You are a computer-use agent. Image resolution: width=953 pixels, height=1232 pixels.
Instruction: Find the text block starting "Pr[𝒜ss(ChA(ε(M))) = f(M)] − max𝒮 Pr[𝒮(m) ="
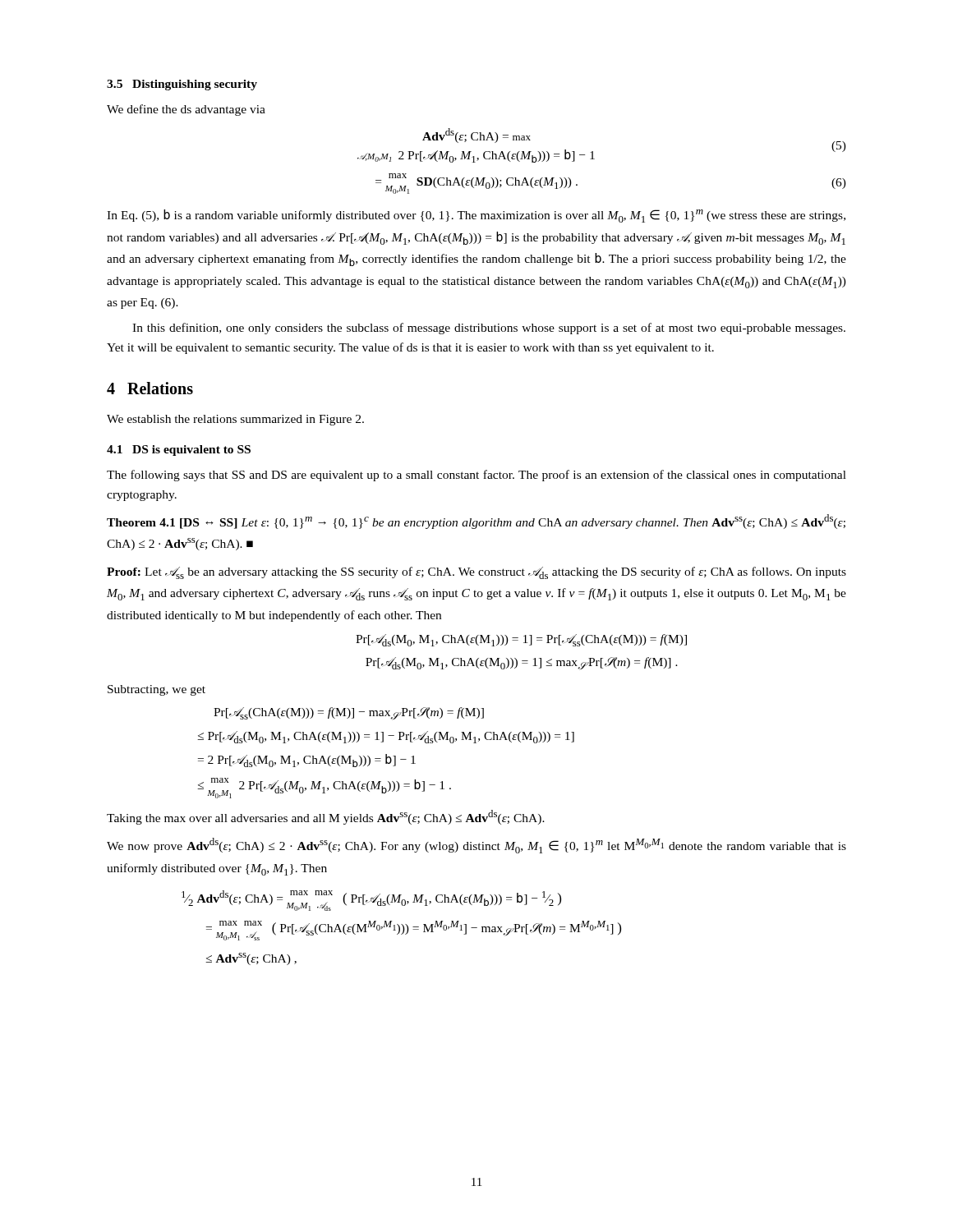point(522,751)
